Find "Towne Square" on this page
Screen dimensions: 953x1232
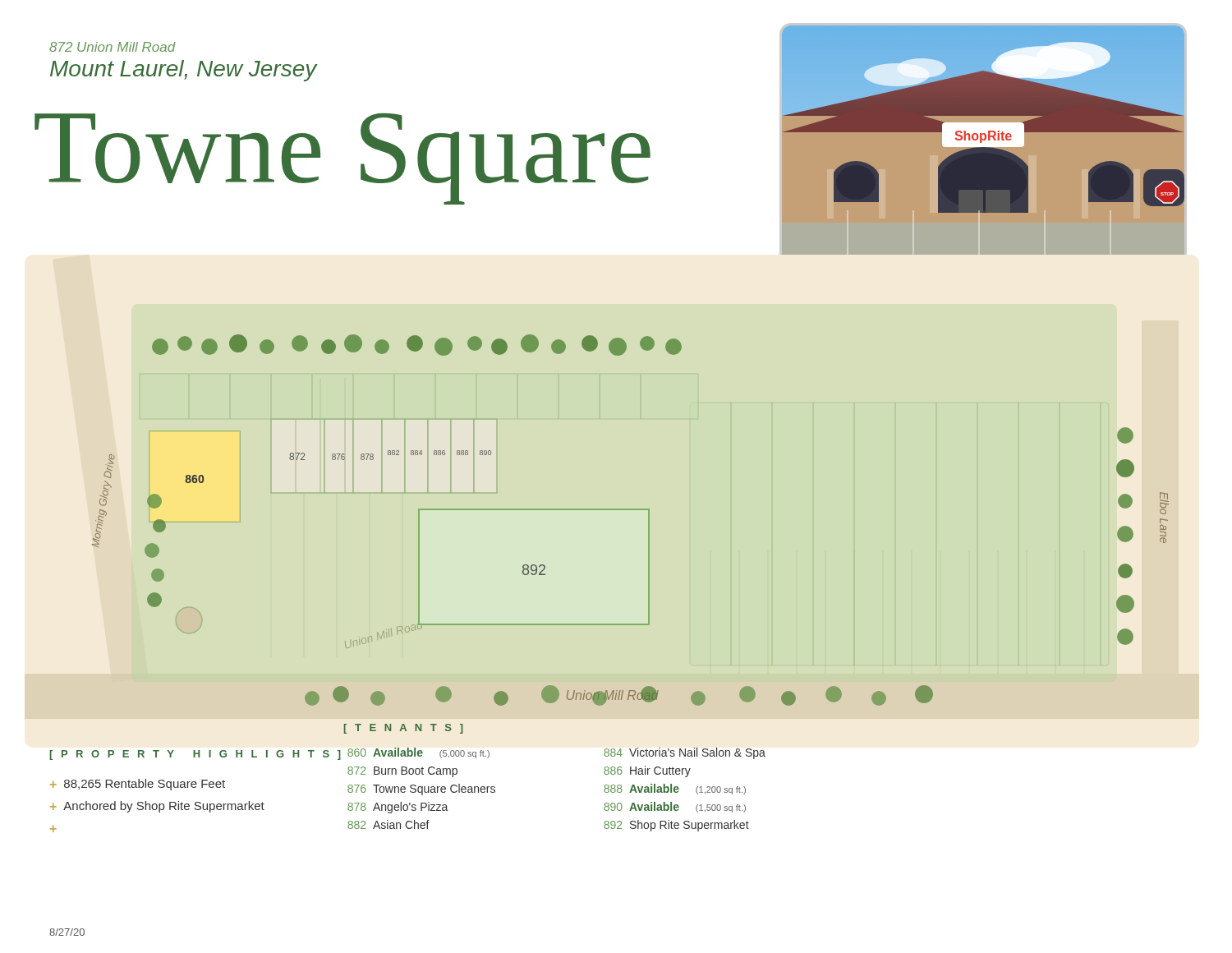tap(344, 147)
